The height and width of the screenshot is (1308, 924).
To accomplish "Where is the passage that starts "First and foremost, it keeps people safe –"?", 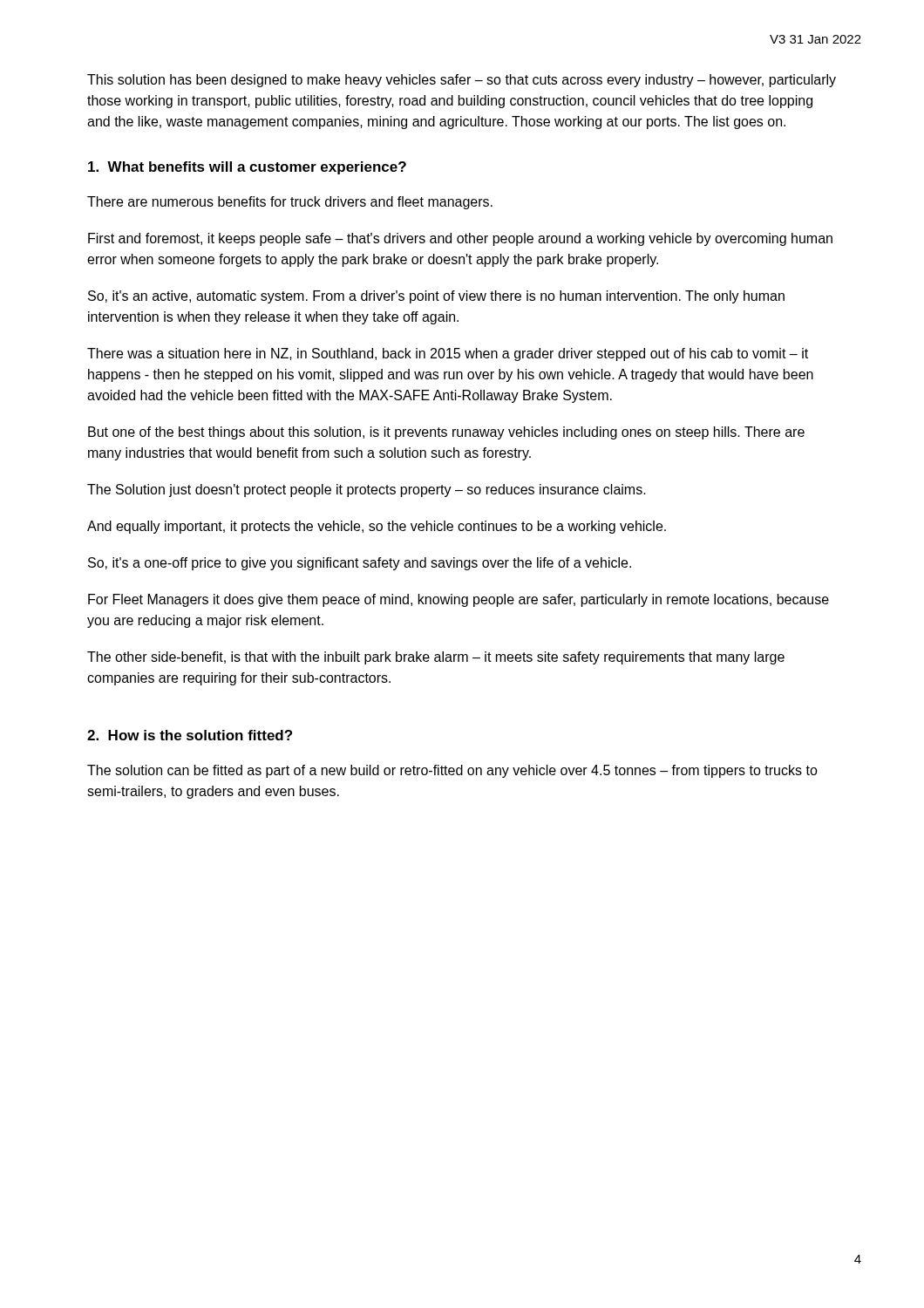I will 462,249.
